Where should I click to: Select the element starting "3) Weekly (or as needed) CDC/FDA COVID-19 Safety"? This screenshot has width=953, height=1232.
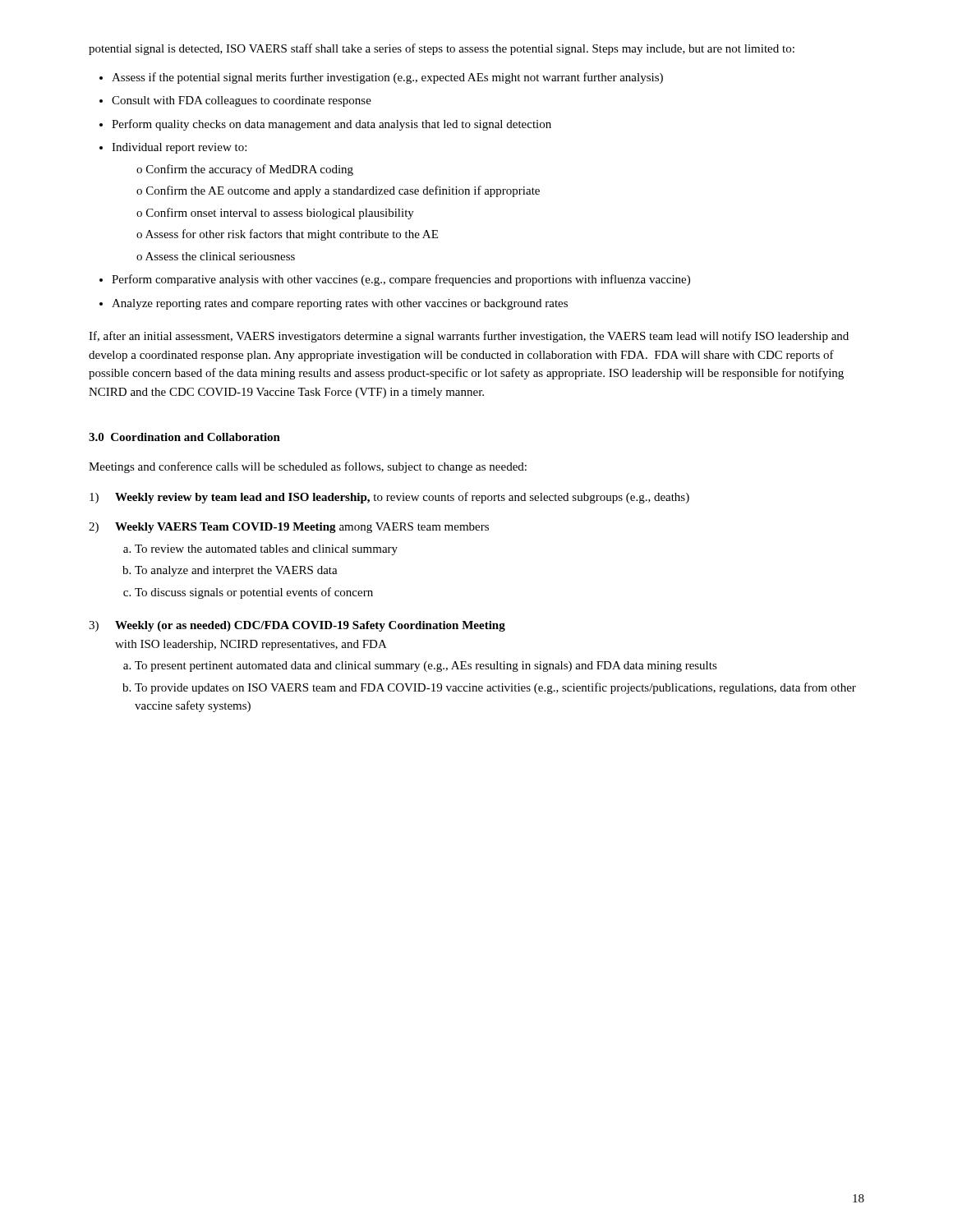[x=476, y=667]
